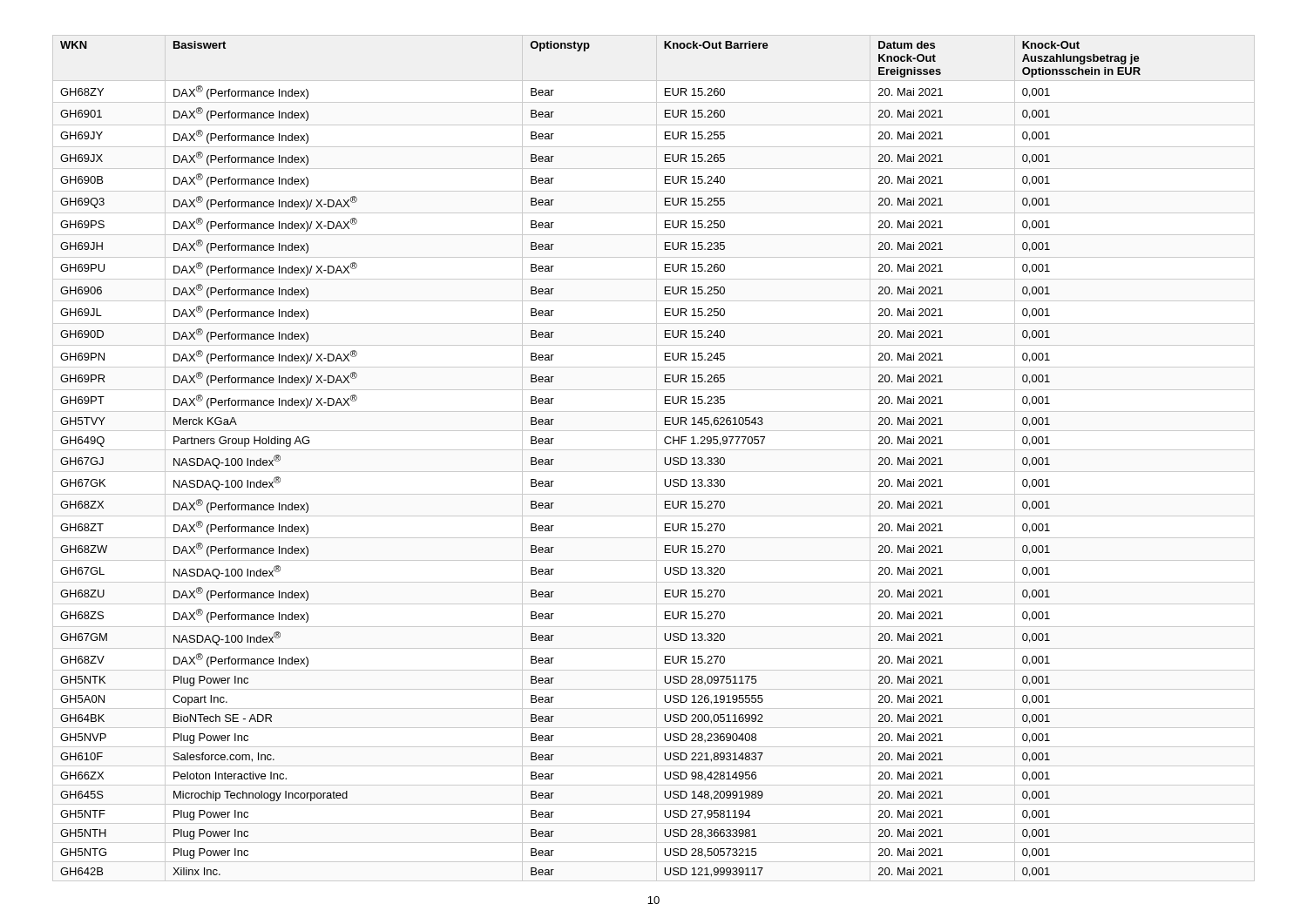Locate the table with the text "20. Mai 2021"

point(654,458)
